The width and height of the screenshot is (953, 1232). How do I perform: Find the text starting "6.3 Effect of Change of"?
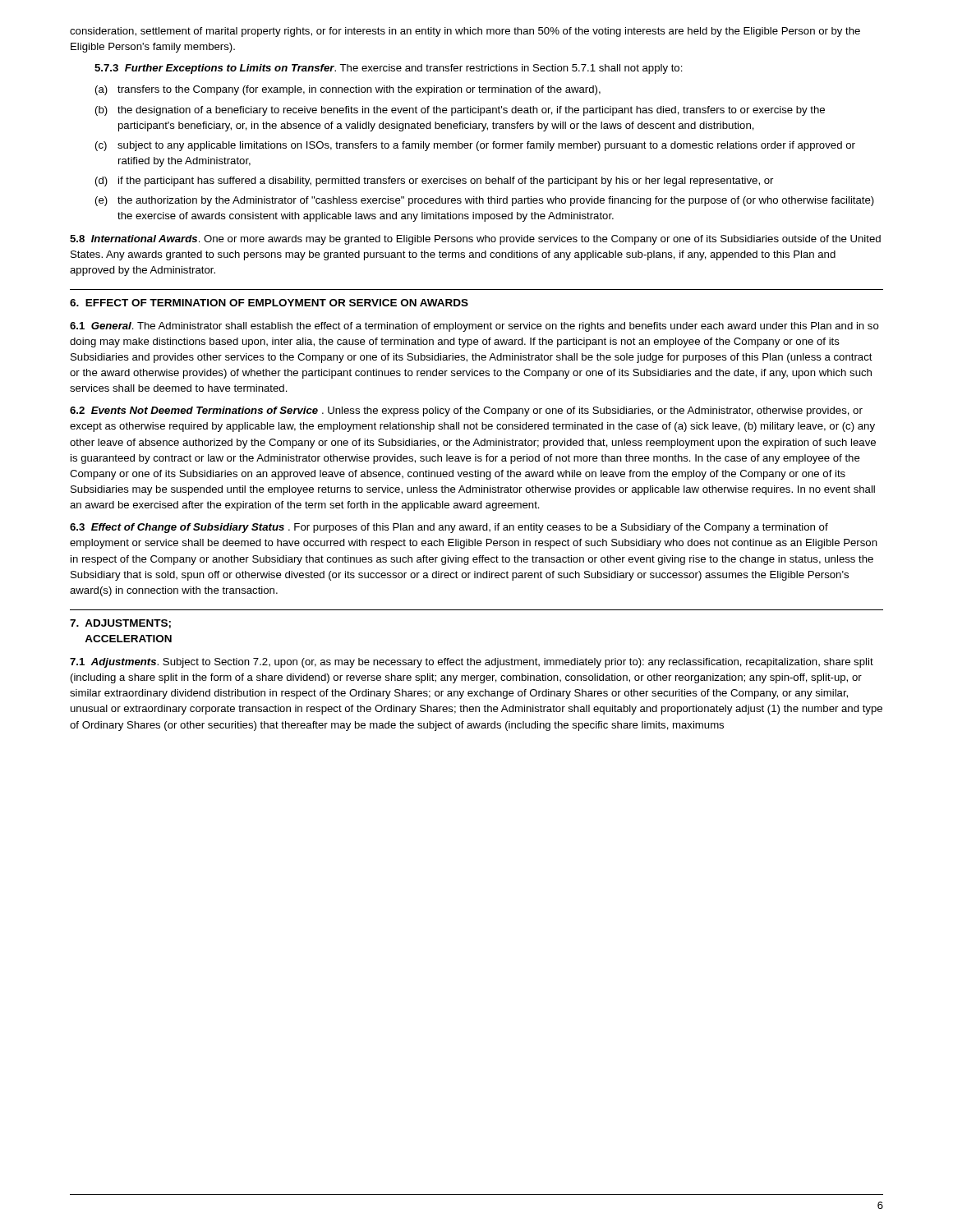point(474,559)
